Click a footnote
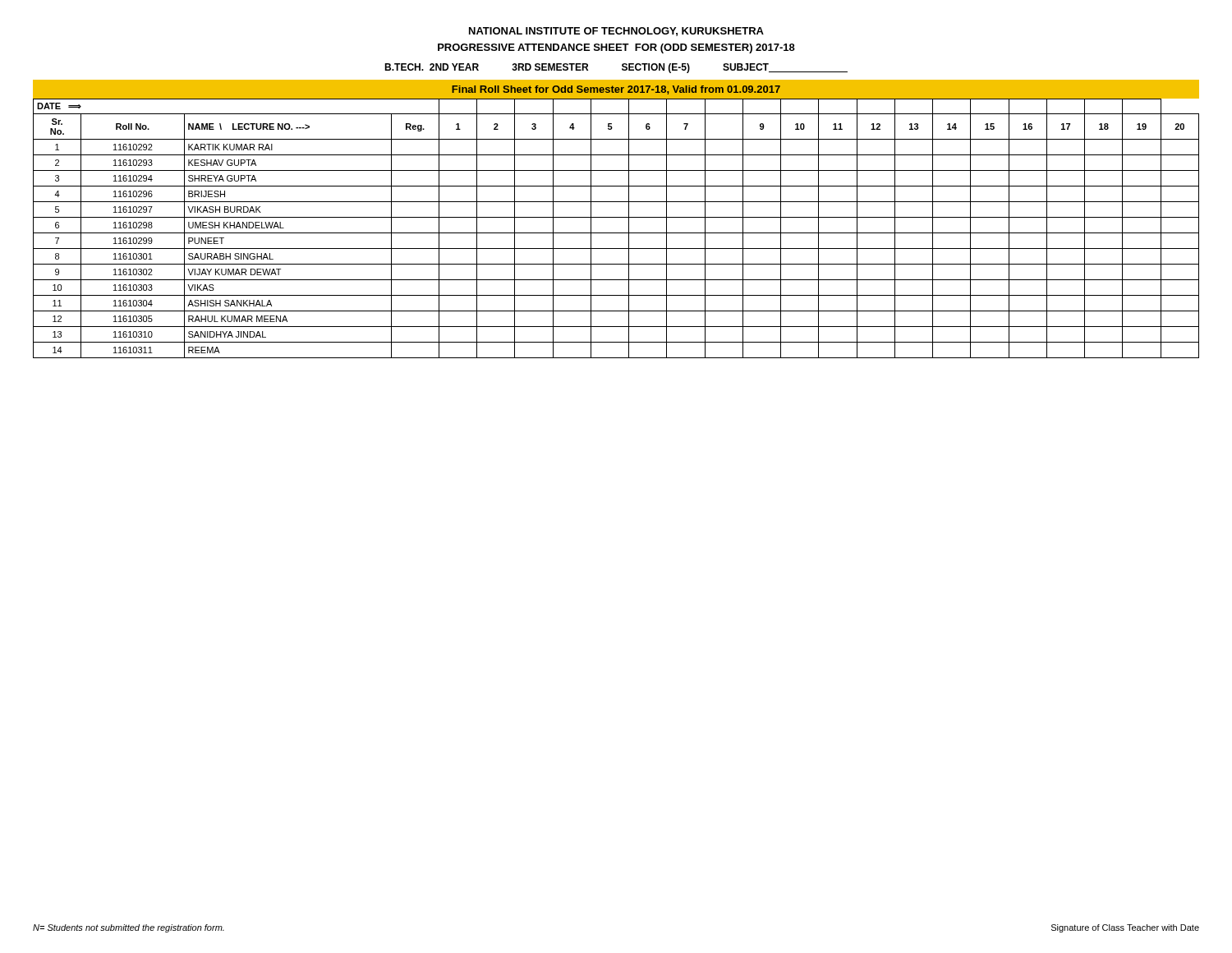 click(x=129, y=928)
